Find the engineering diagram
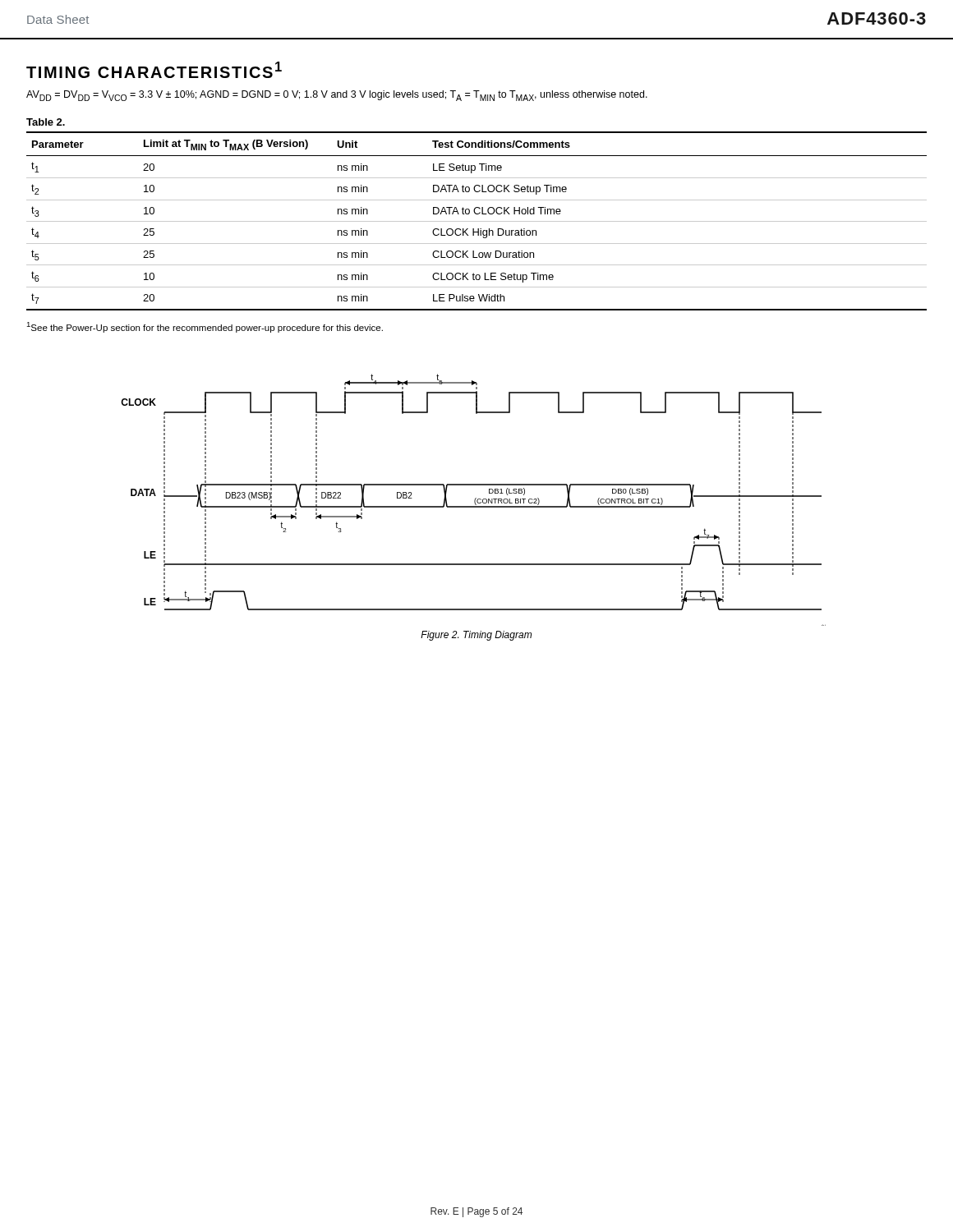Viewport: 953px width, 1232px height. point(476,493)
